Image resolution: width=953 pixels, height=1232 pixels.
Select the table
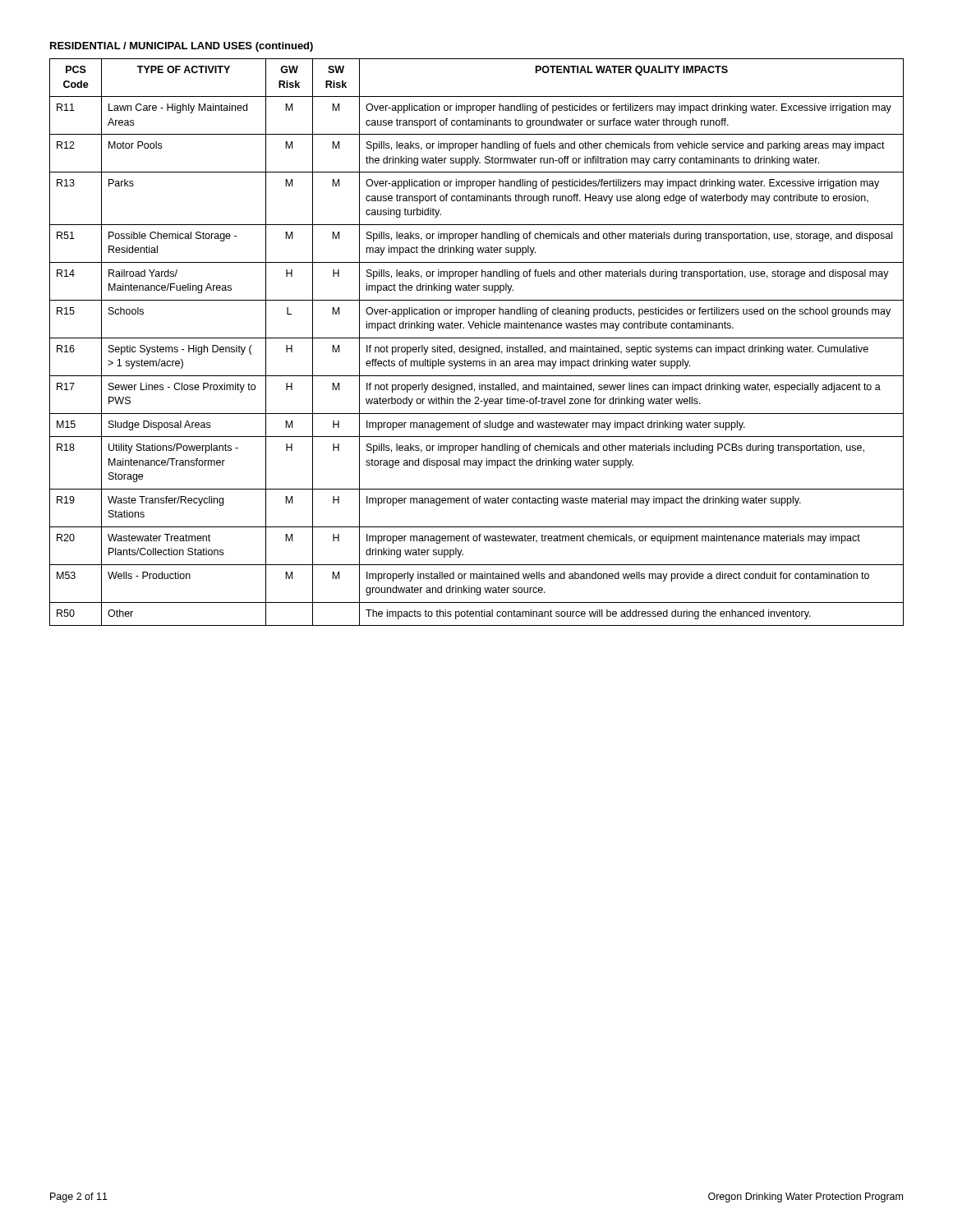pyautogui.click(x=476, y=342)
